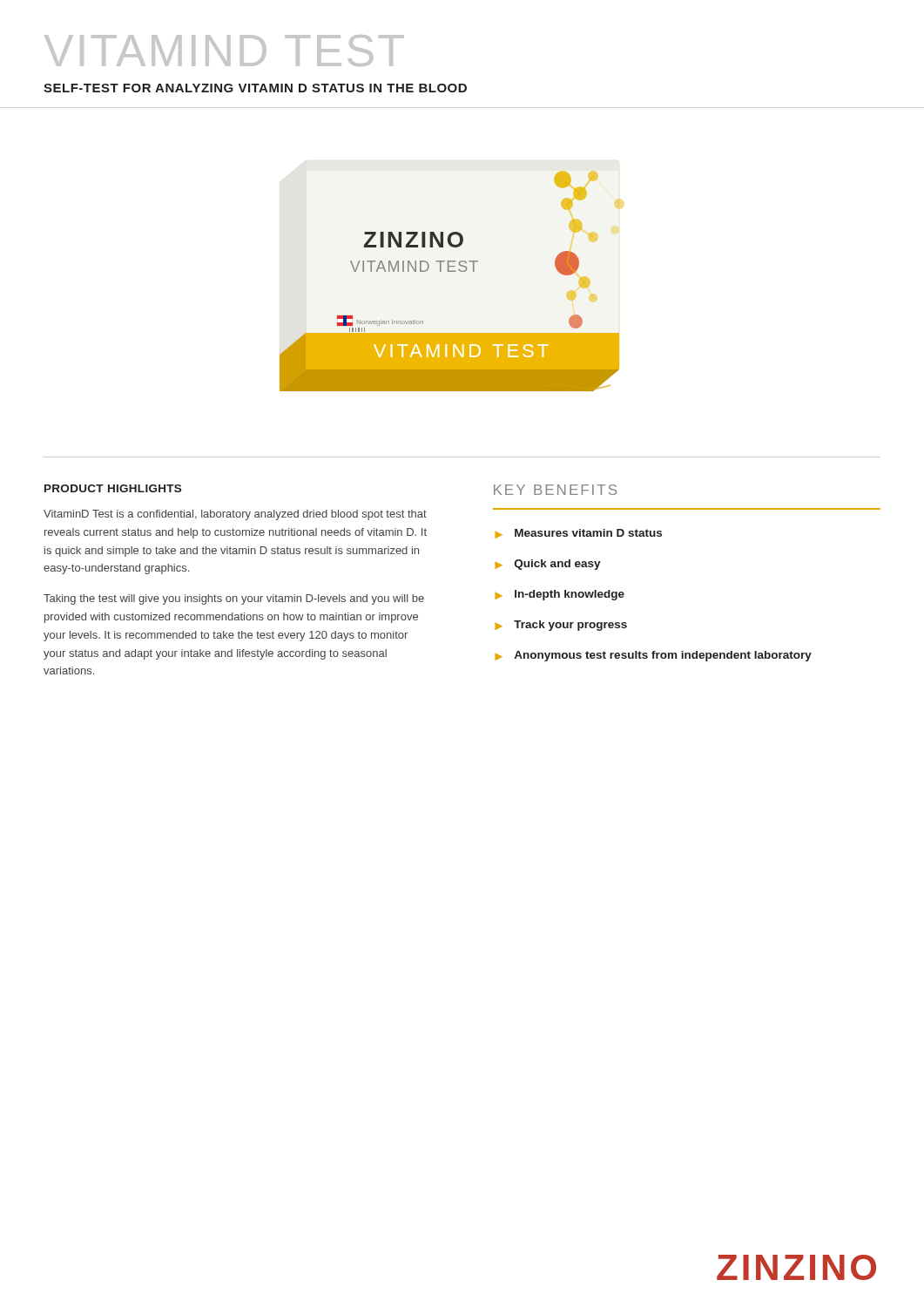Find the photo
Image resolution: width=924 pixels, height=1307 pixels.
tap(462, 282)
